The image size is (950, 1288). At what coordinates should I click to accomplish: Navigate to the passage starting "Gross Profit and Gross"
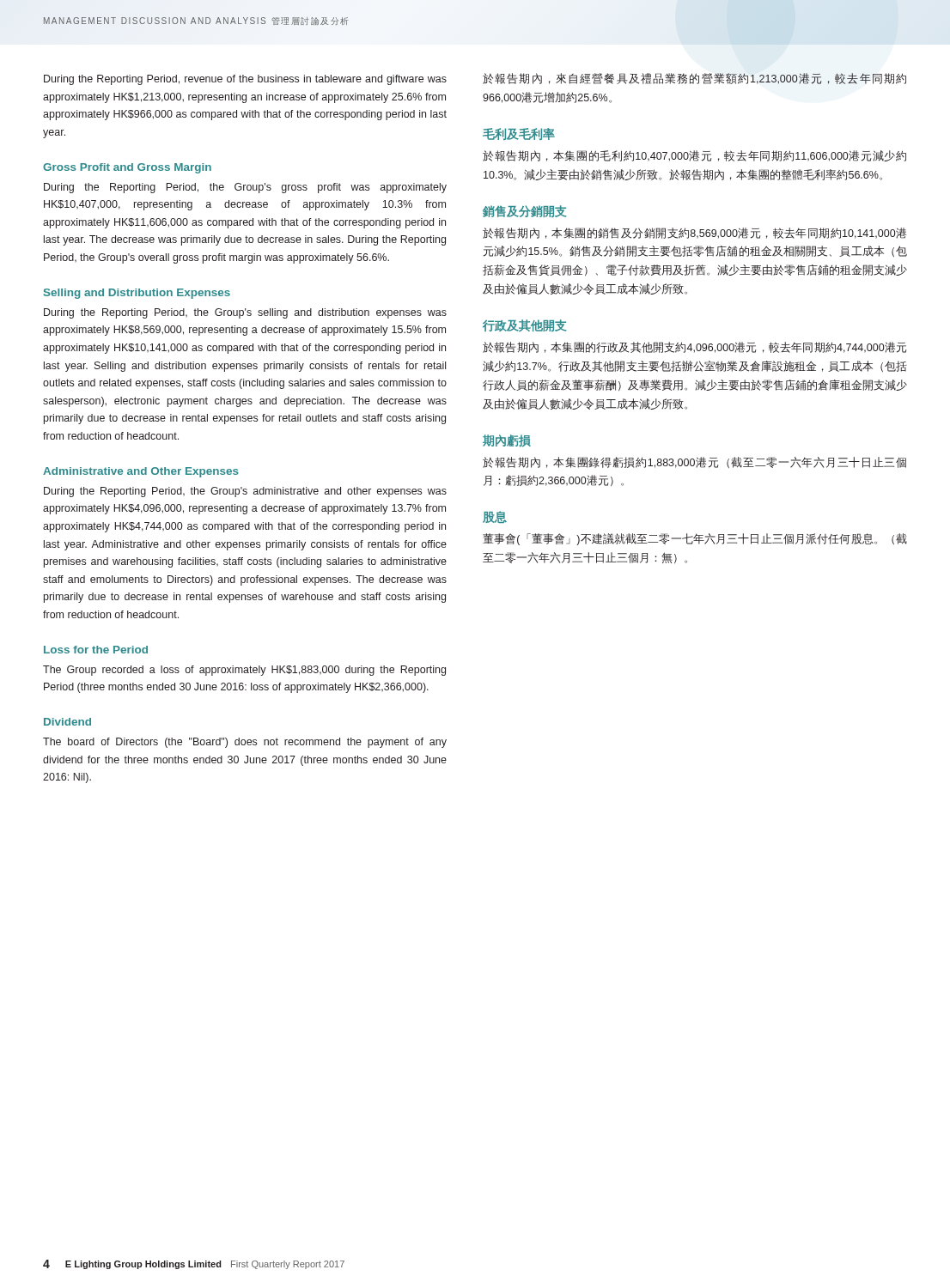pyautogui.click(x=127, y=167)
